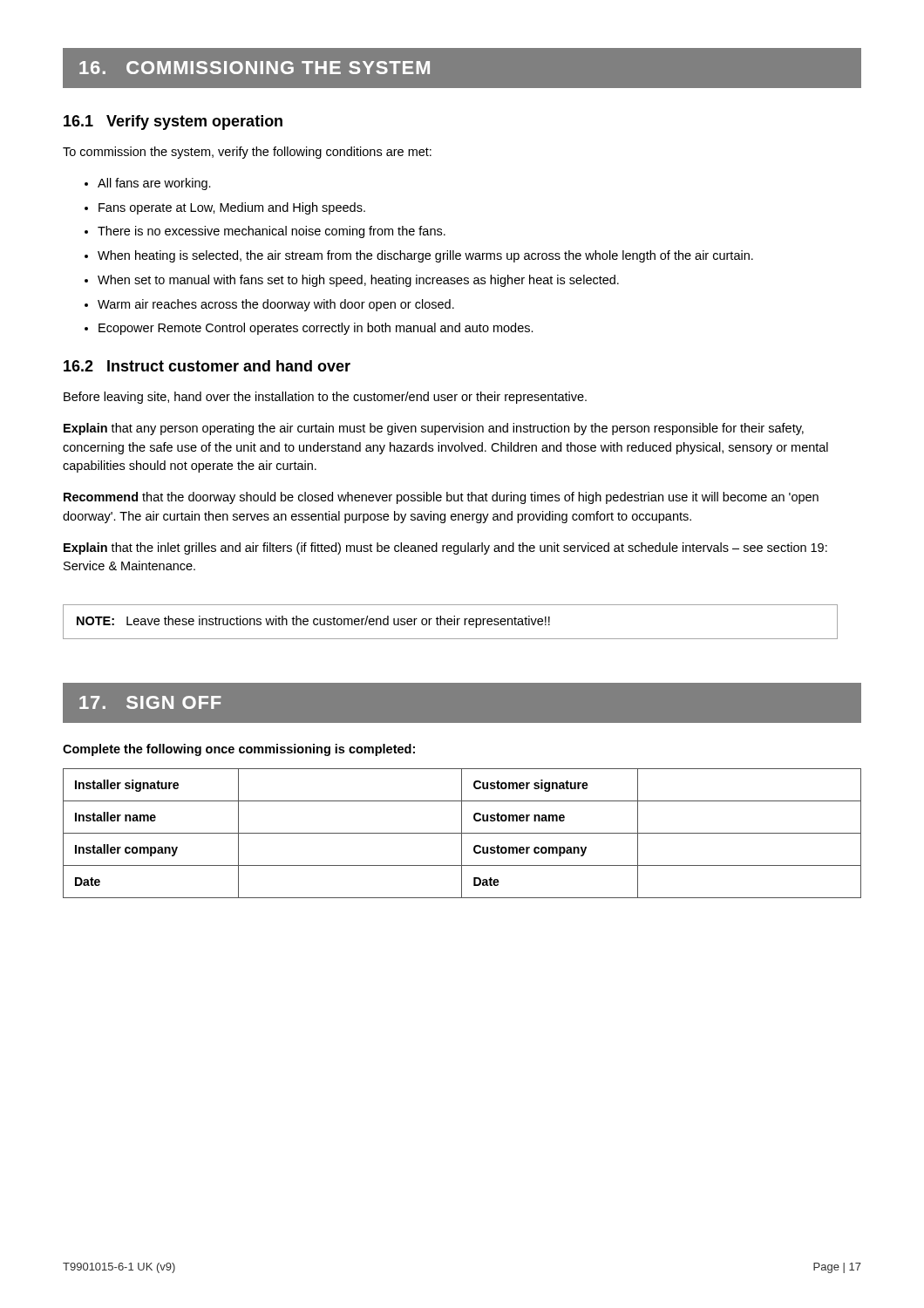Find the text block starting "Before leaving site, hand over the installation"

[x=462, y=398]
